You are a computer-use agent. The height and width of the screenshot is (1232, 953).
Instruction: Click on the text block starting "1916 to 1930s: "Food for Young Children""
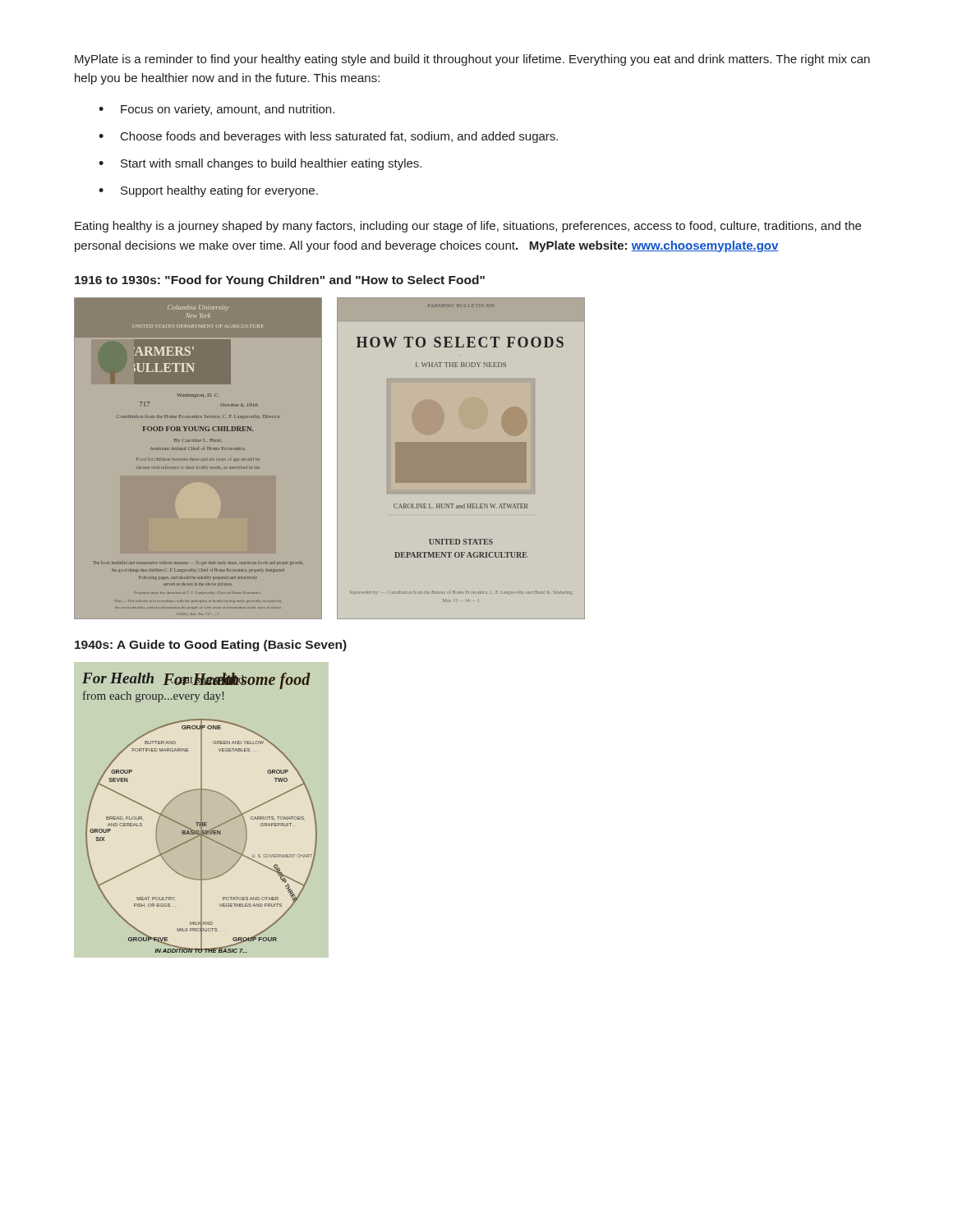(x=280, y=279)
